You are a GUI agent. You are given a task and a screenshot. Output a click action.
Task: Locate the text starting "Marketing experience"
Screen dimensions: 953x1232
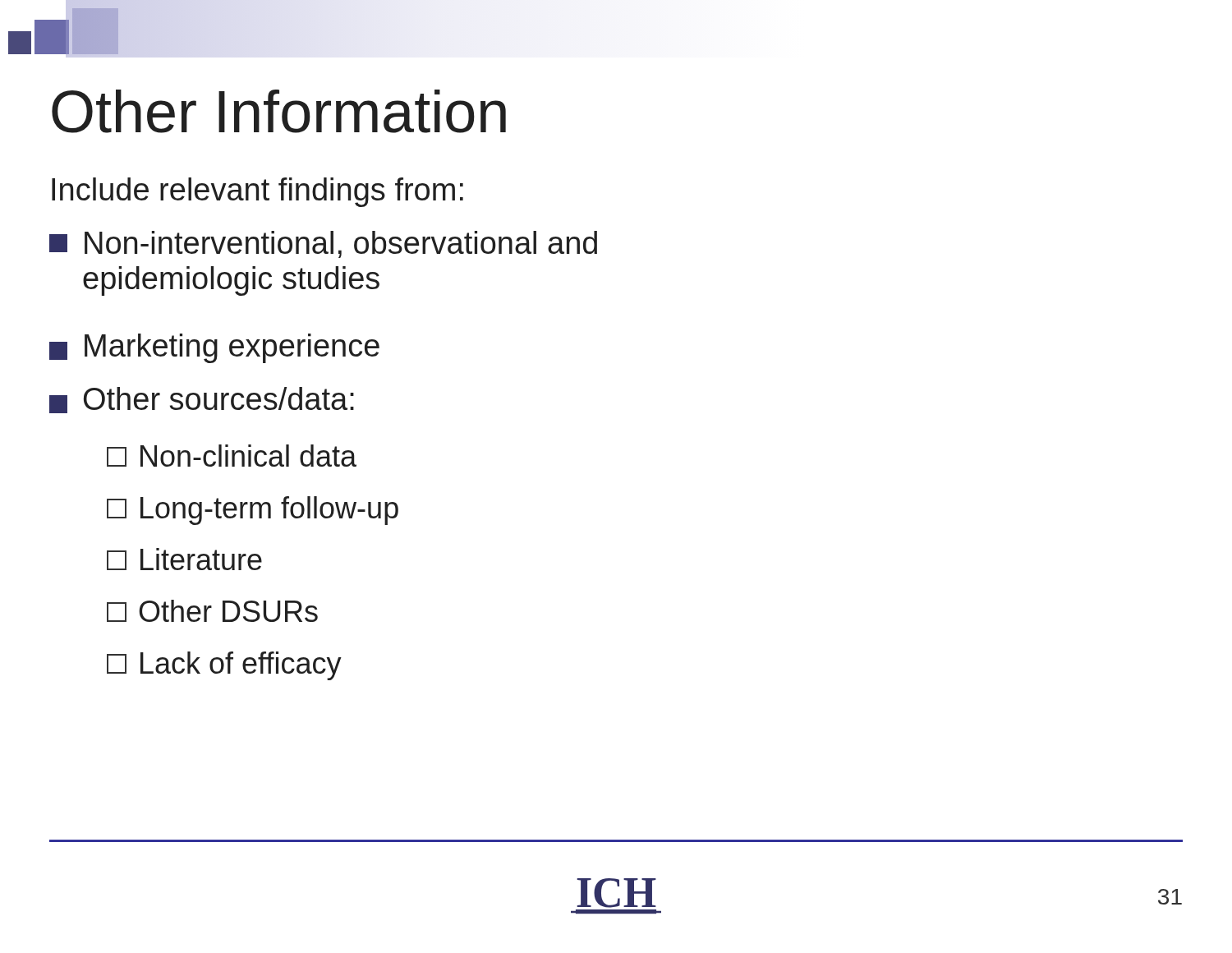tap(215, 346)
